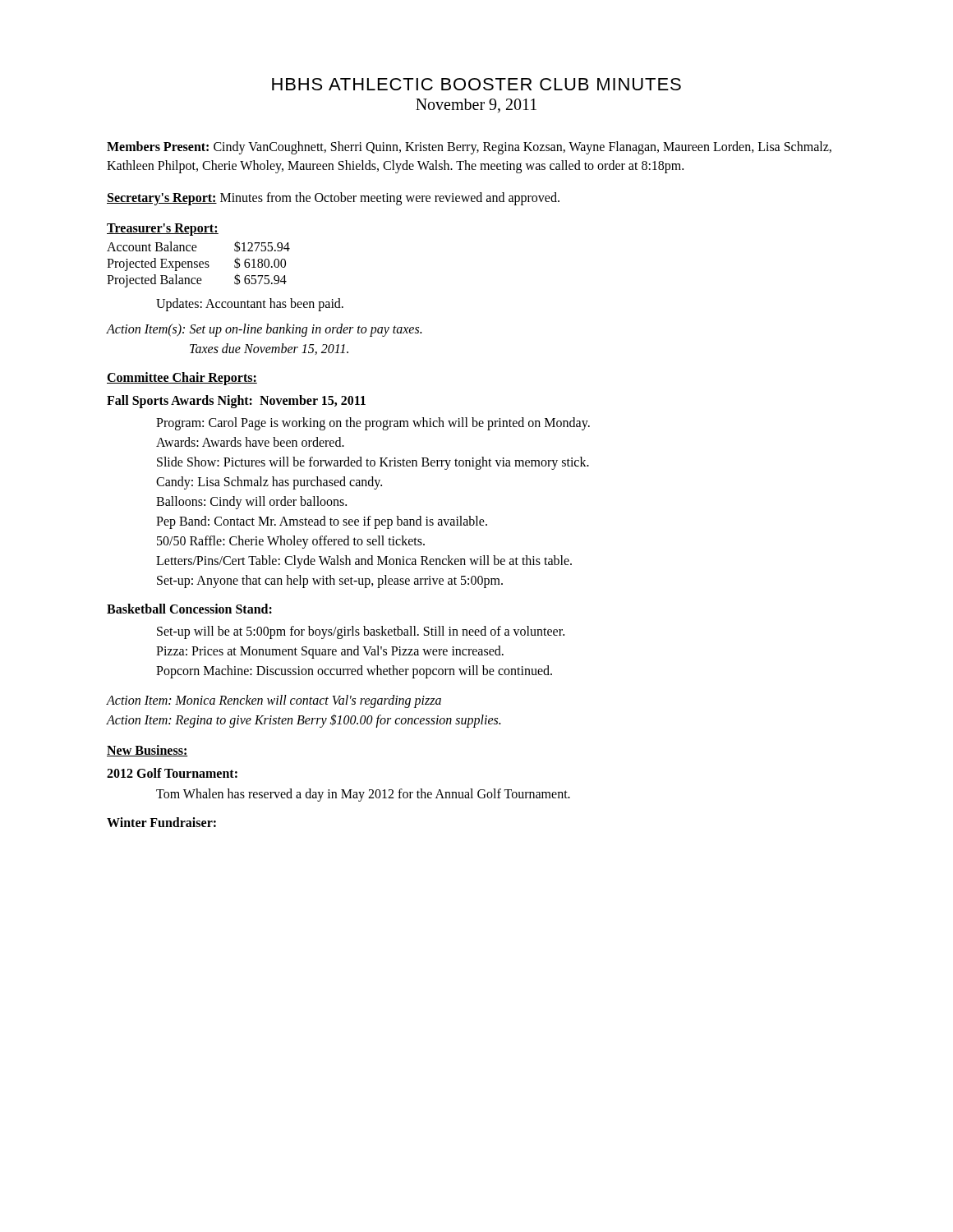Locate the text block starting "Secretary's Report: Minutes from the October meeting were"
This screenshot has height=1232, width=953.
click(x=334, y=198)
